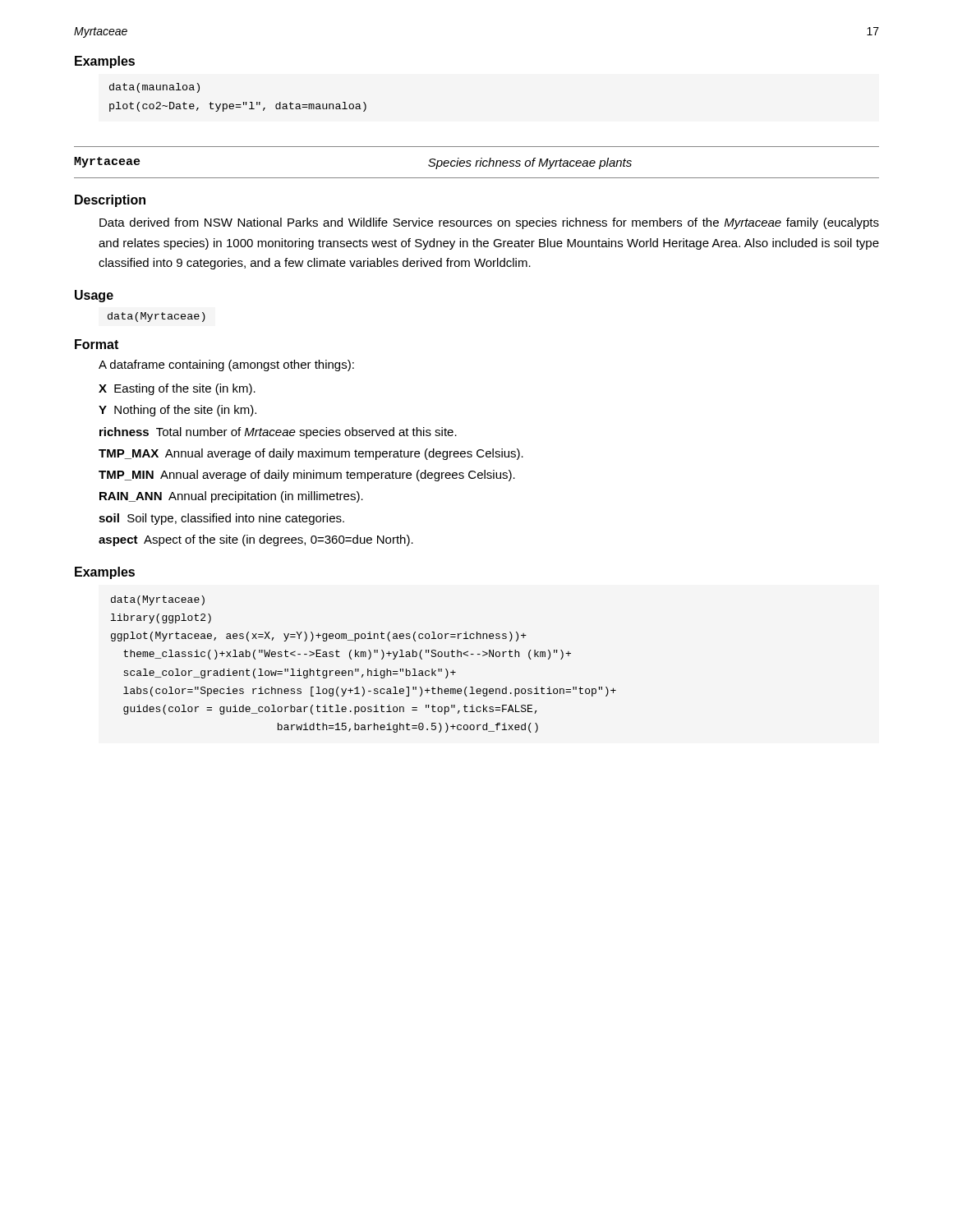Point to the block beginning "data(Myrtaceae) library(ggplot2) ggplot(Myrtaceae, aes(x=X,"

click(489, 664)
